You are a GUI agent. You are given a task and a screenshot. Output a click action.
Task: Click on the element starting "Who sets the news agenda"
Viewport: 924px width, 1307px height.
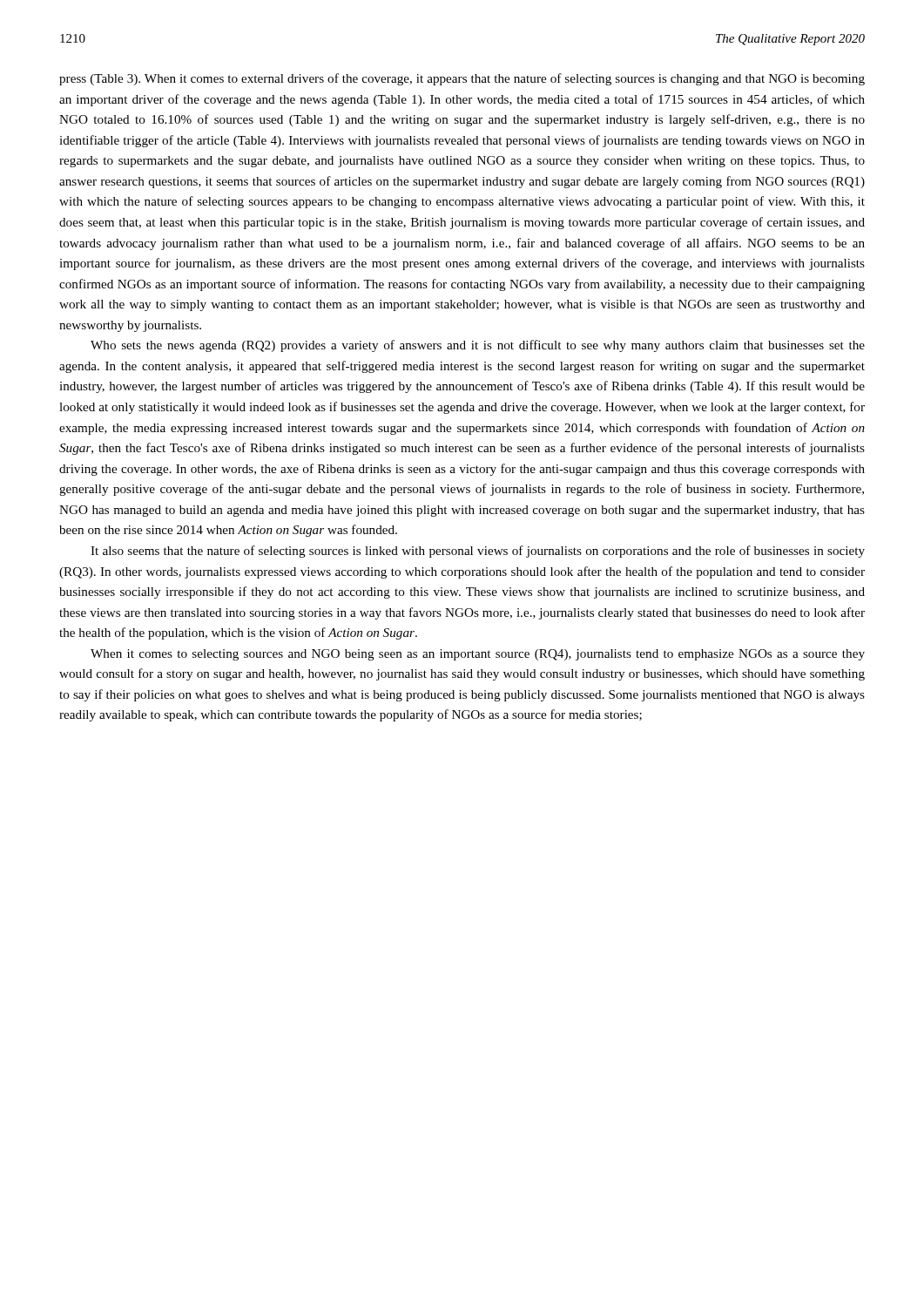462,437
